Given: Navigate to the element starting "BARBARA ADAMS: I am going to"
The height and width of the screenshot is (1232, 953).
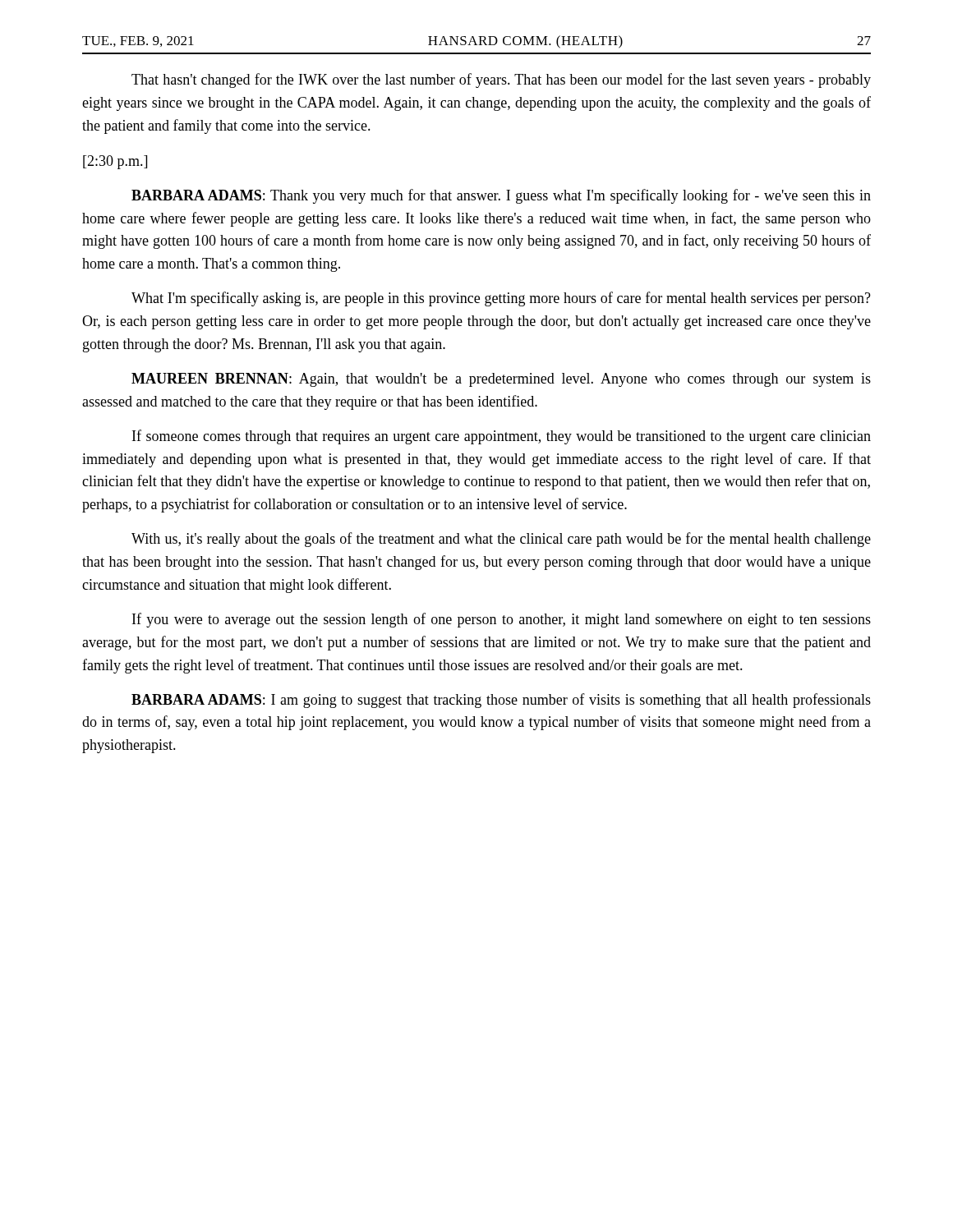Looking at the screenshot, I should point(476,723).
